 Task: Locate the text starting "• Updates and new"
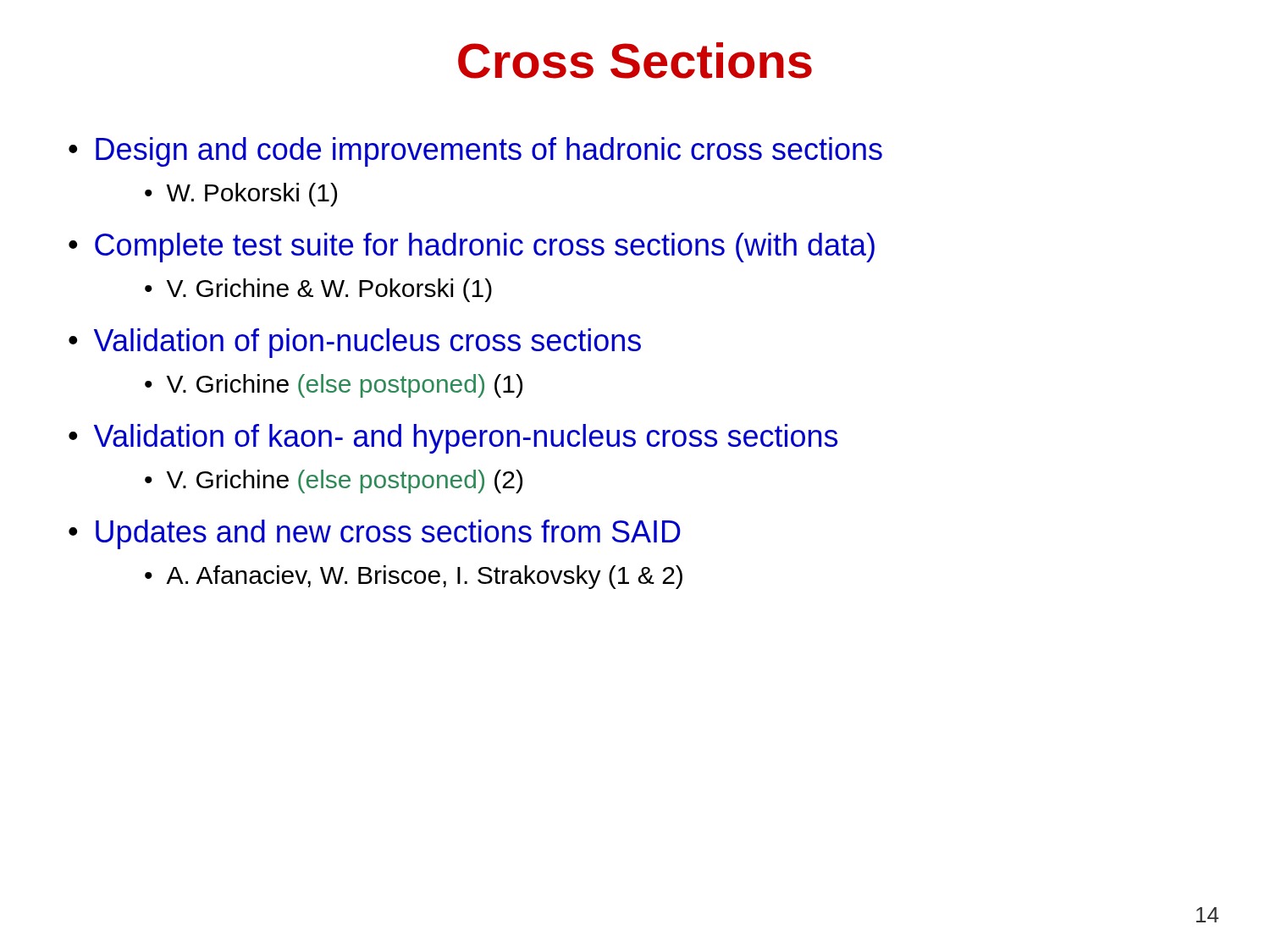tap(375, 533)
